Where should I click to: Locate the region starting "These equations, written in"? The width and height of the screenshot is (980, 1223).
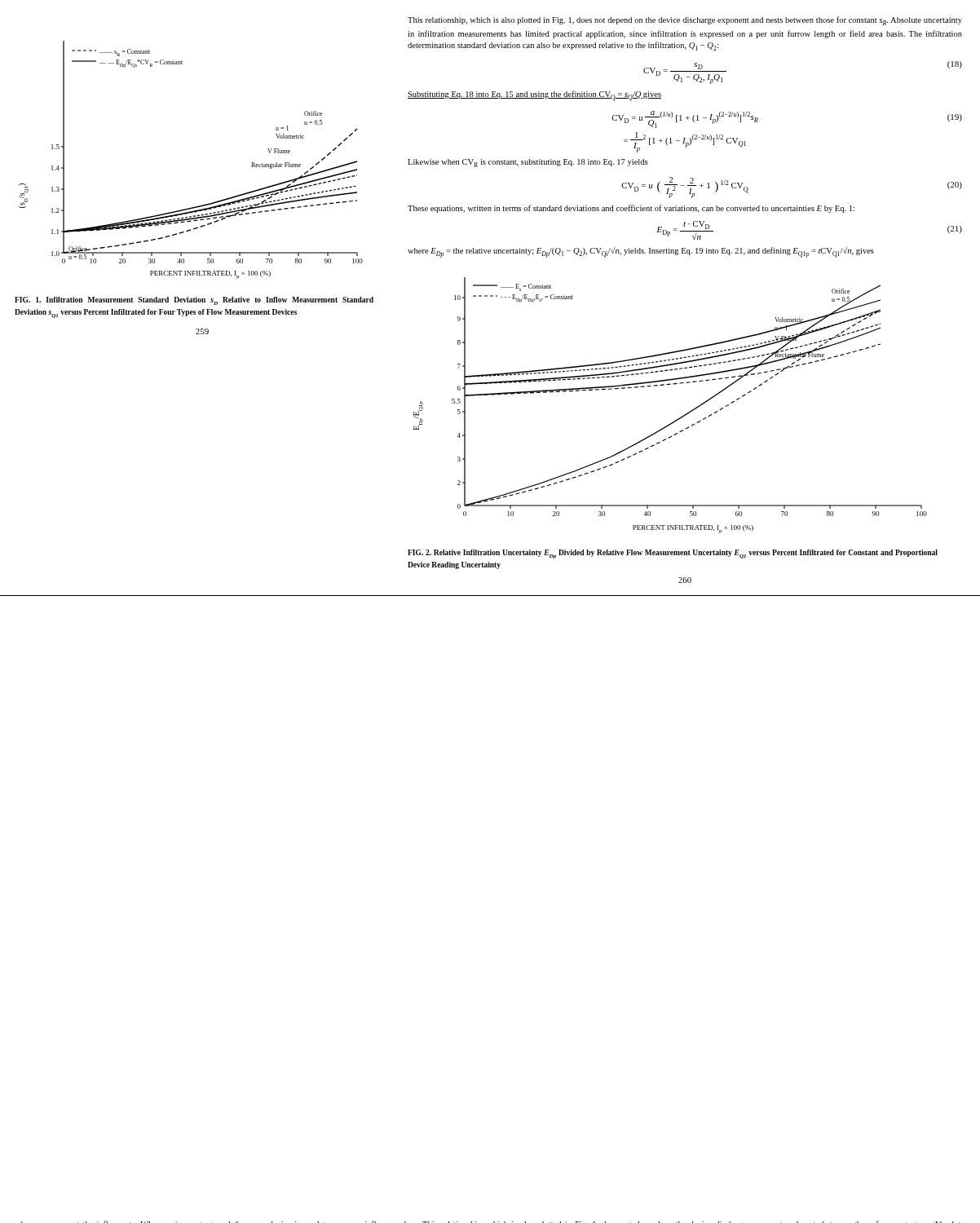(x=685, y=209)
